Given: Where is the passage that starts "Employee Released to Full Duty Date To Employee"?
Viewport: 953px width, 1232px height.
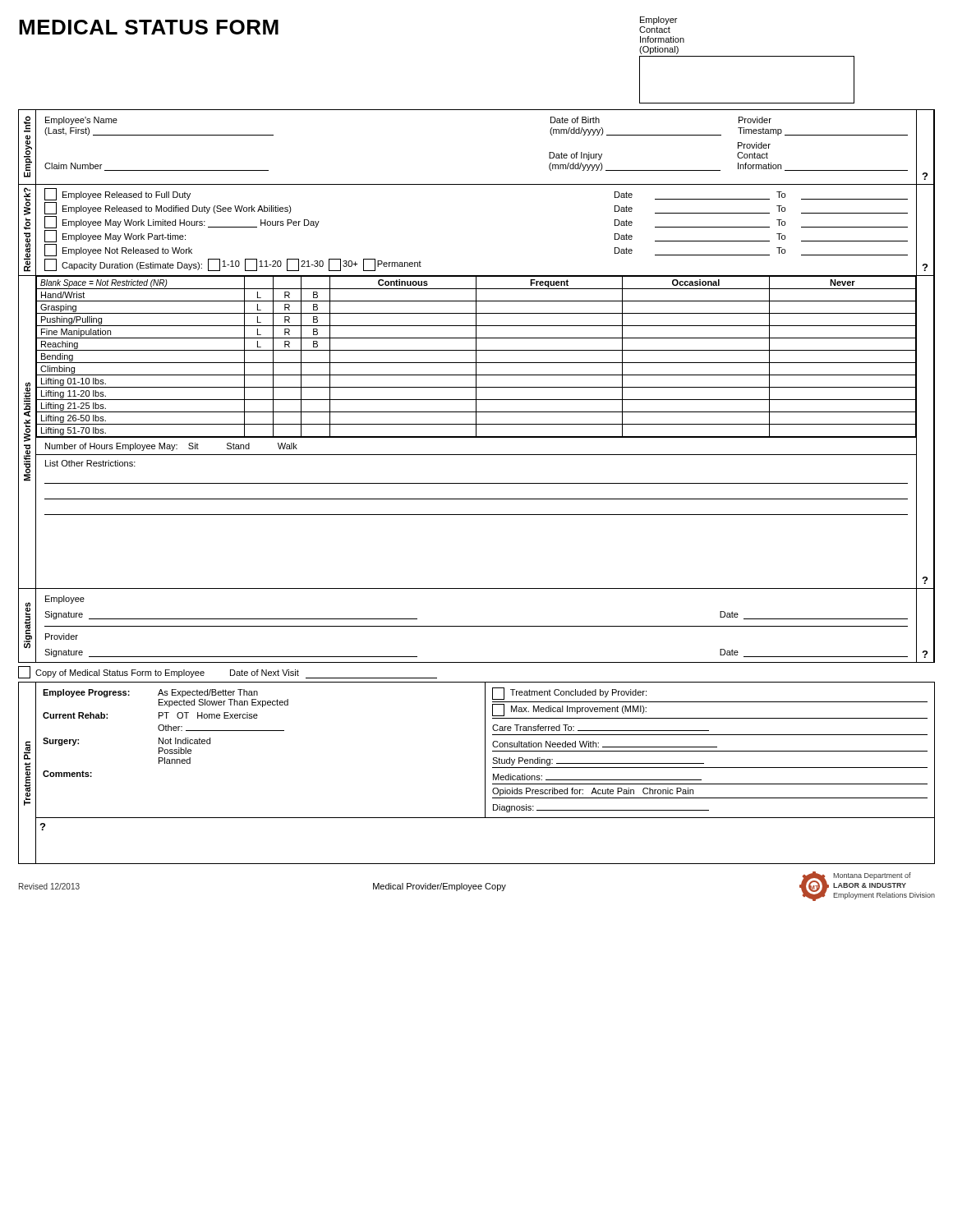Looking at the screenshot, I should click(x=115, y=194).
